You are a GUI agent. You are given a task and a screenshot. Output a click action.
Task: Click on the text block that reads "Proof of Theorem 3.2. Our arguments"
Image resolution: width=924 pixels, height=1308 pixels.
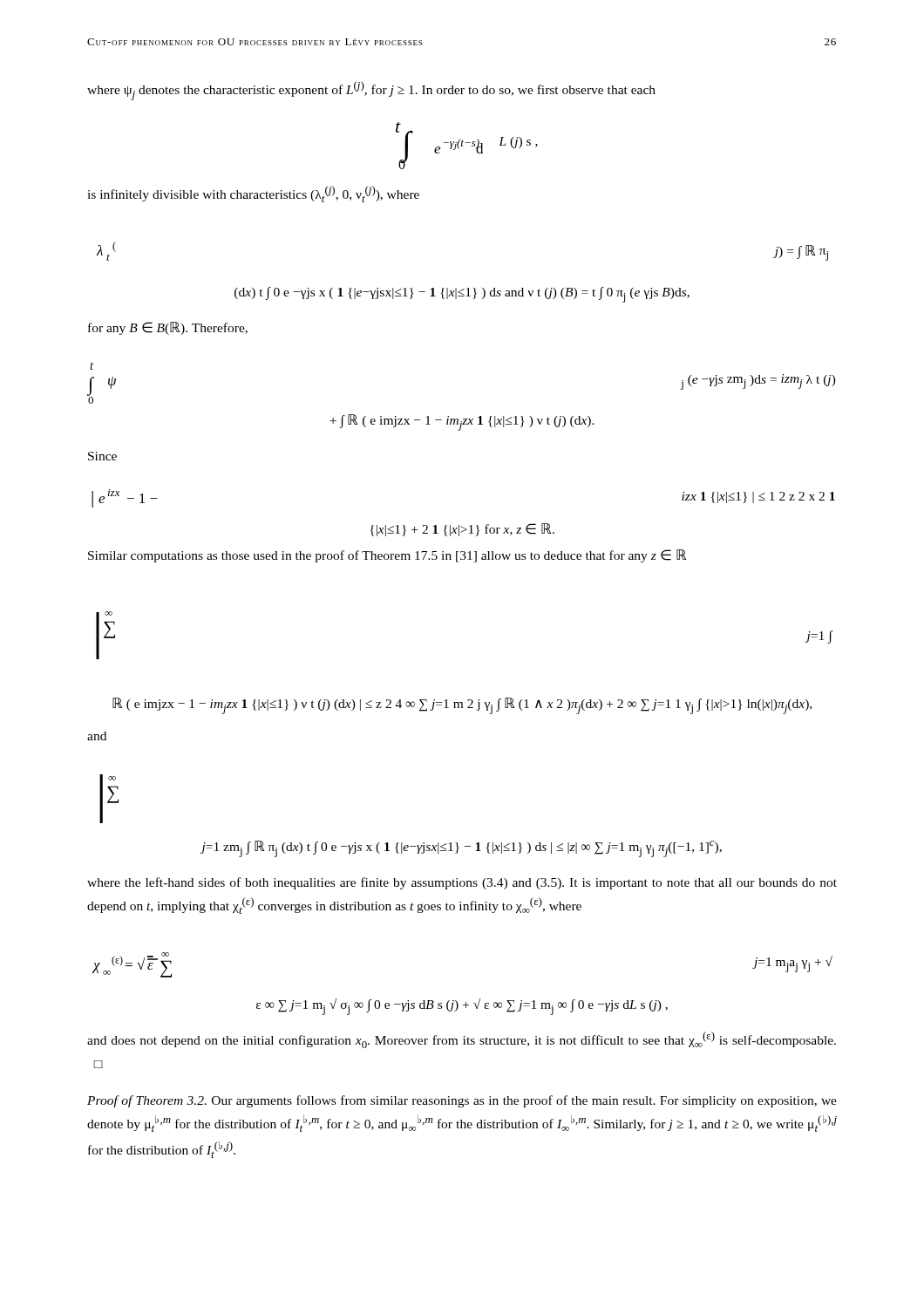[x=462, y=1127]
